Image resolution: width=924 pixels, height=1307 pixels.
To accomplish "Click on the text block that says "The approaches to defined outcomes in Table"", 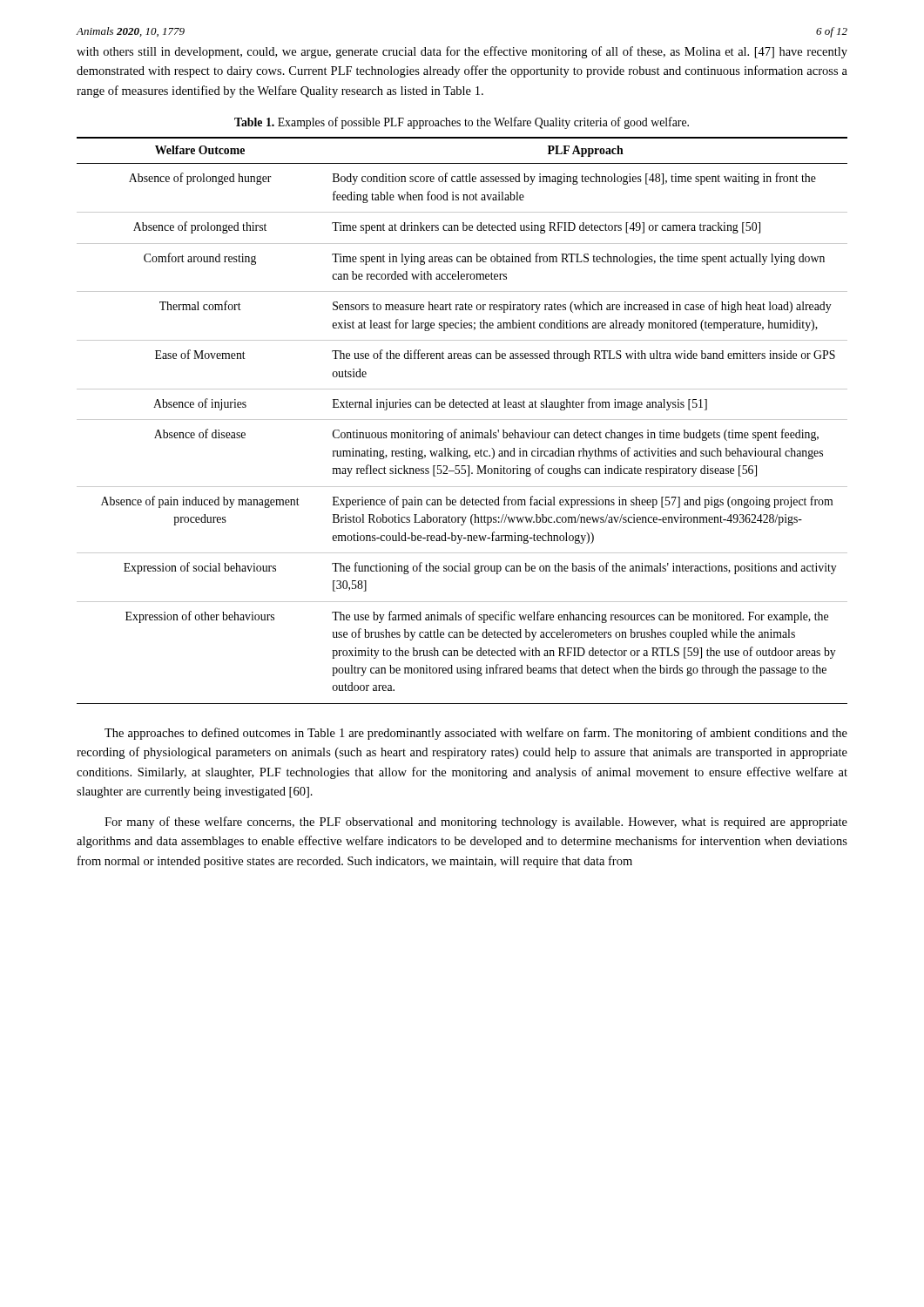I will pos(476,734).
